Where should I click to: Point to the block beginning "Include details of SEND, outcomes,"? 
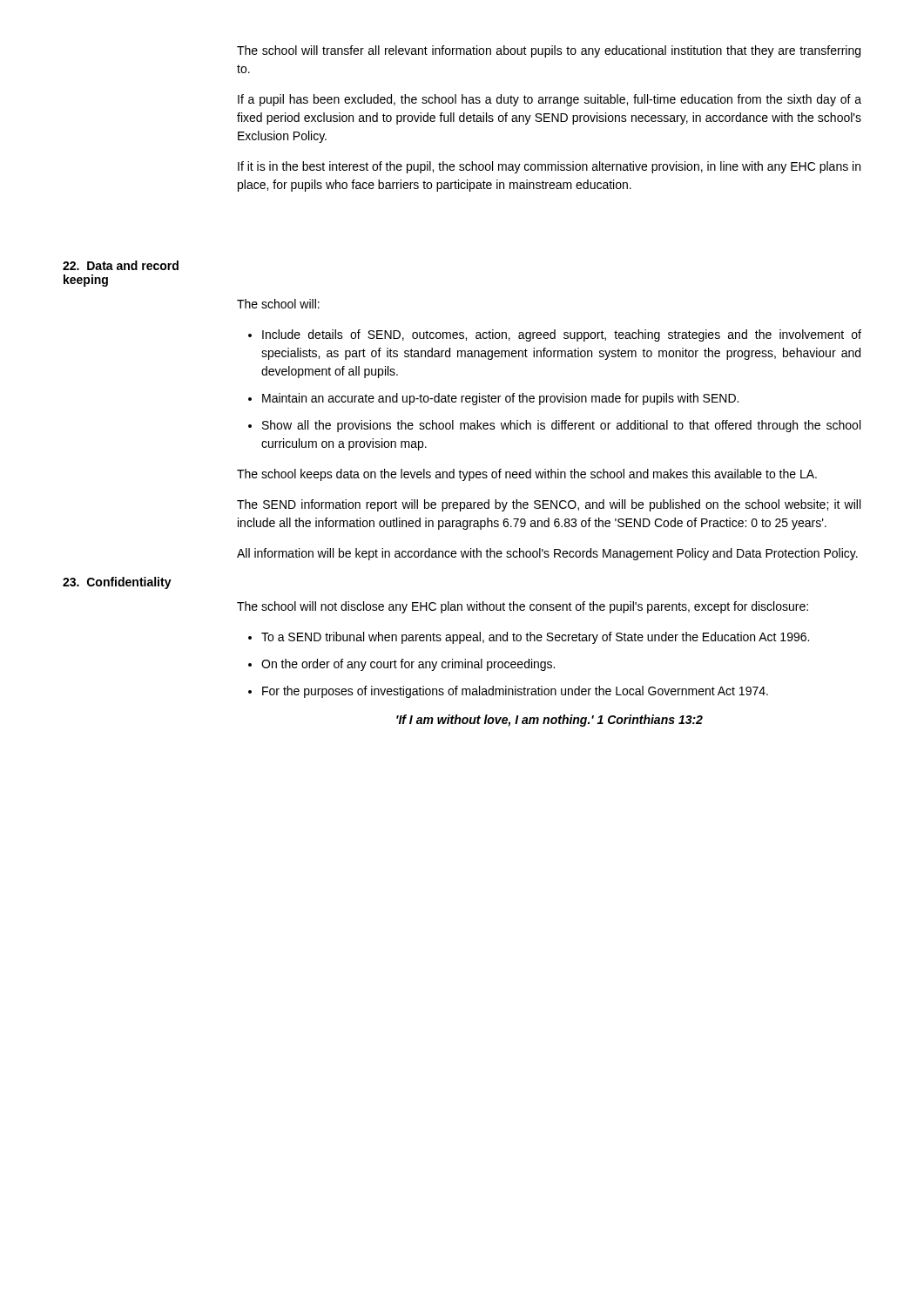[561, 353]
